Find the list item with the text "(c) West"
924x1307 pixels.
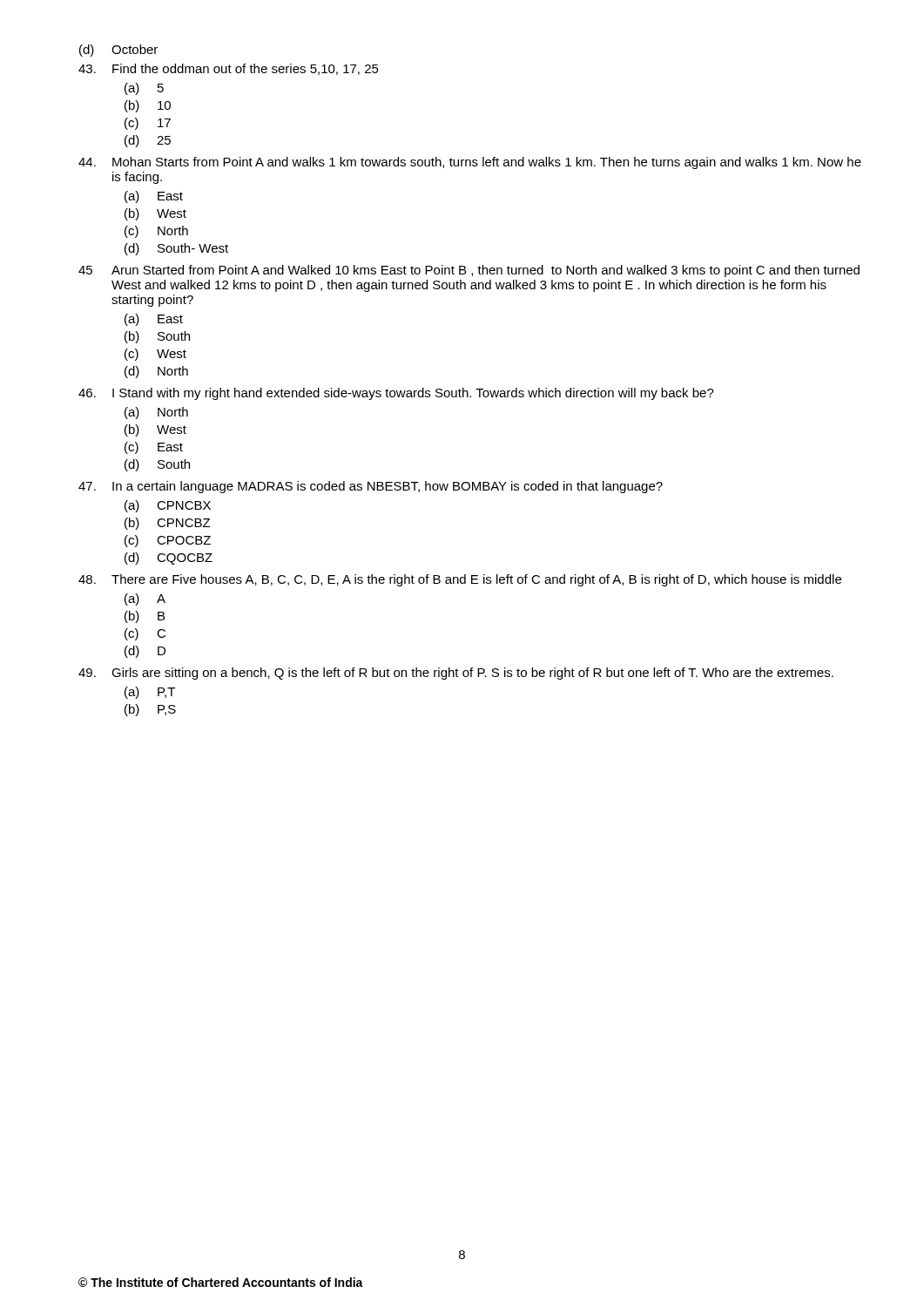click(x=155, y=355)
